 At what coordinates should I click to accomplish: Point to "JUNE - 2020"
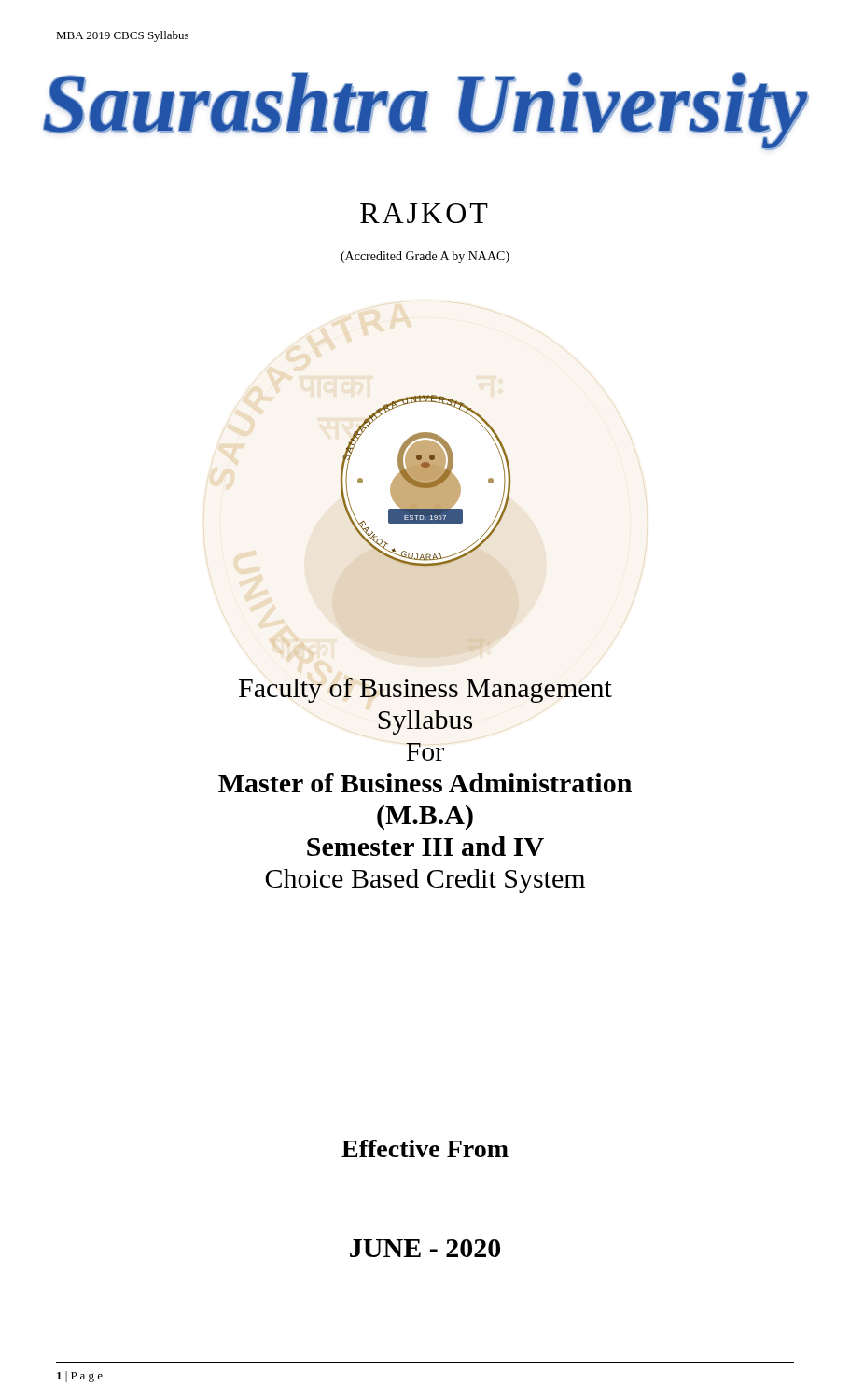click(x=425, y=1247)
